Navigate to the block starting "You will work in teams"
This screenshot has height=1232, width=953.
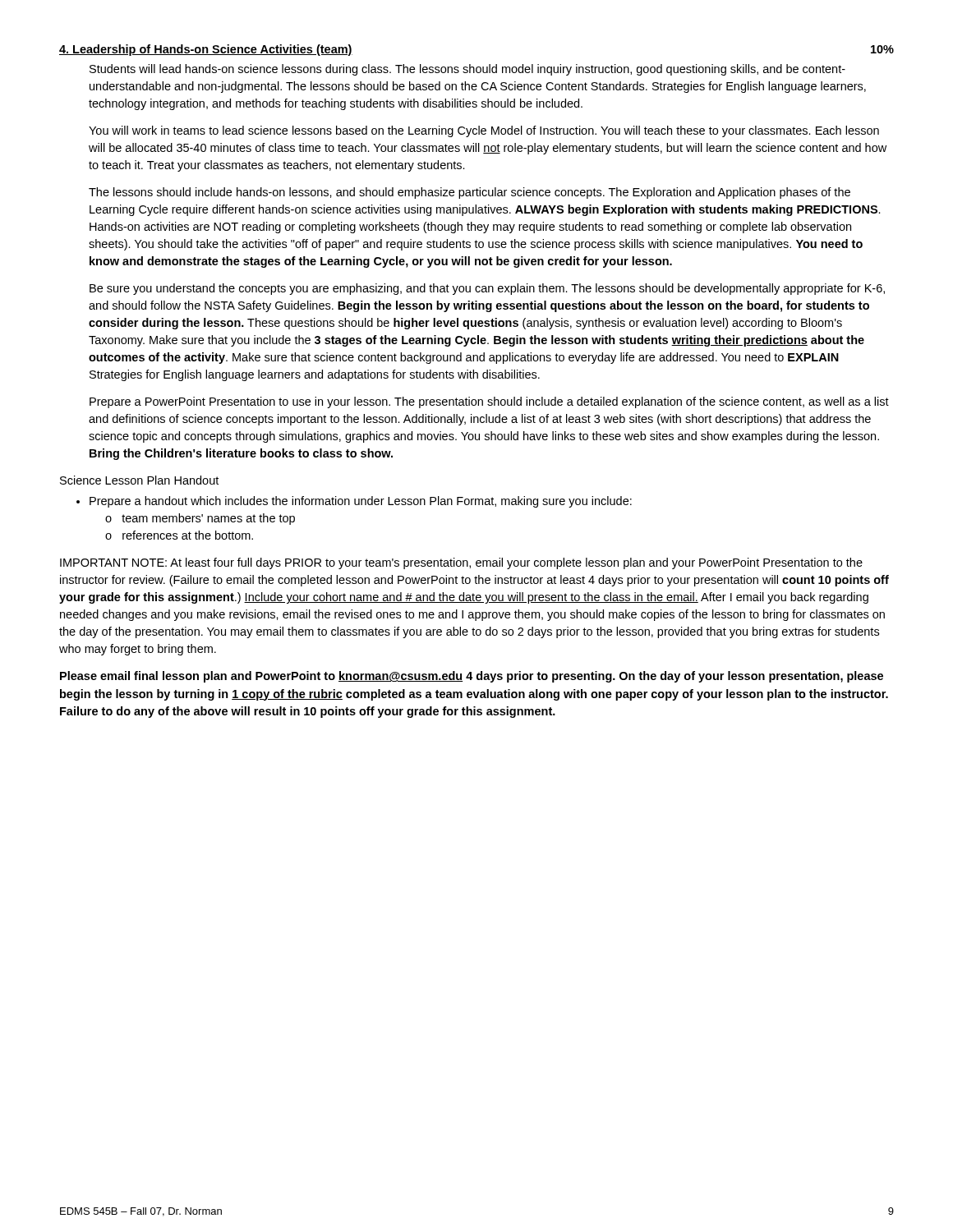[x=488, y=148]
